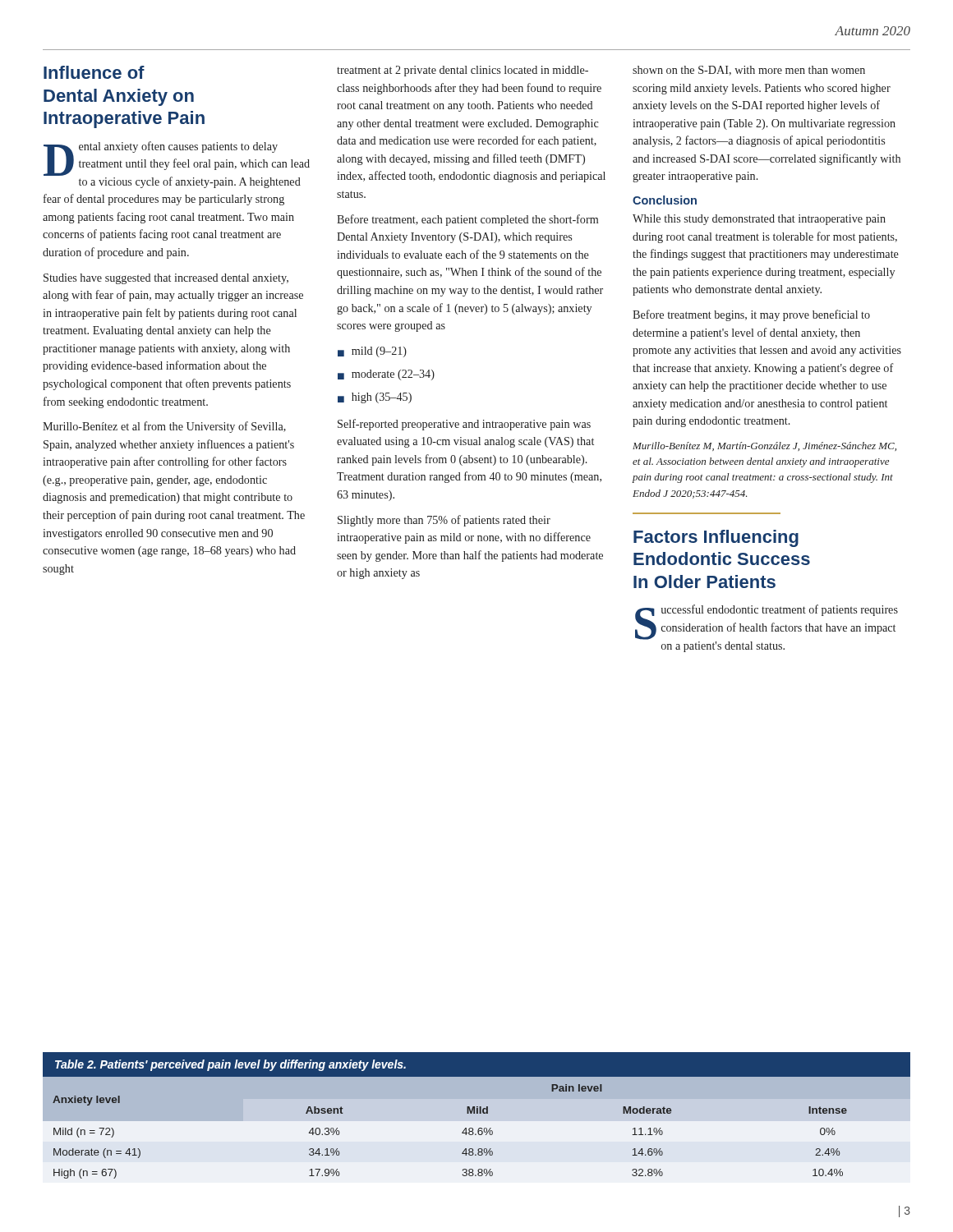Select the text block that says "While this study demonstrated that"
The image size is (953, 1232).
click(766, 254)
